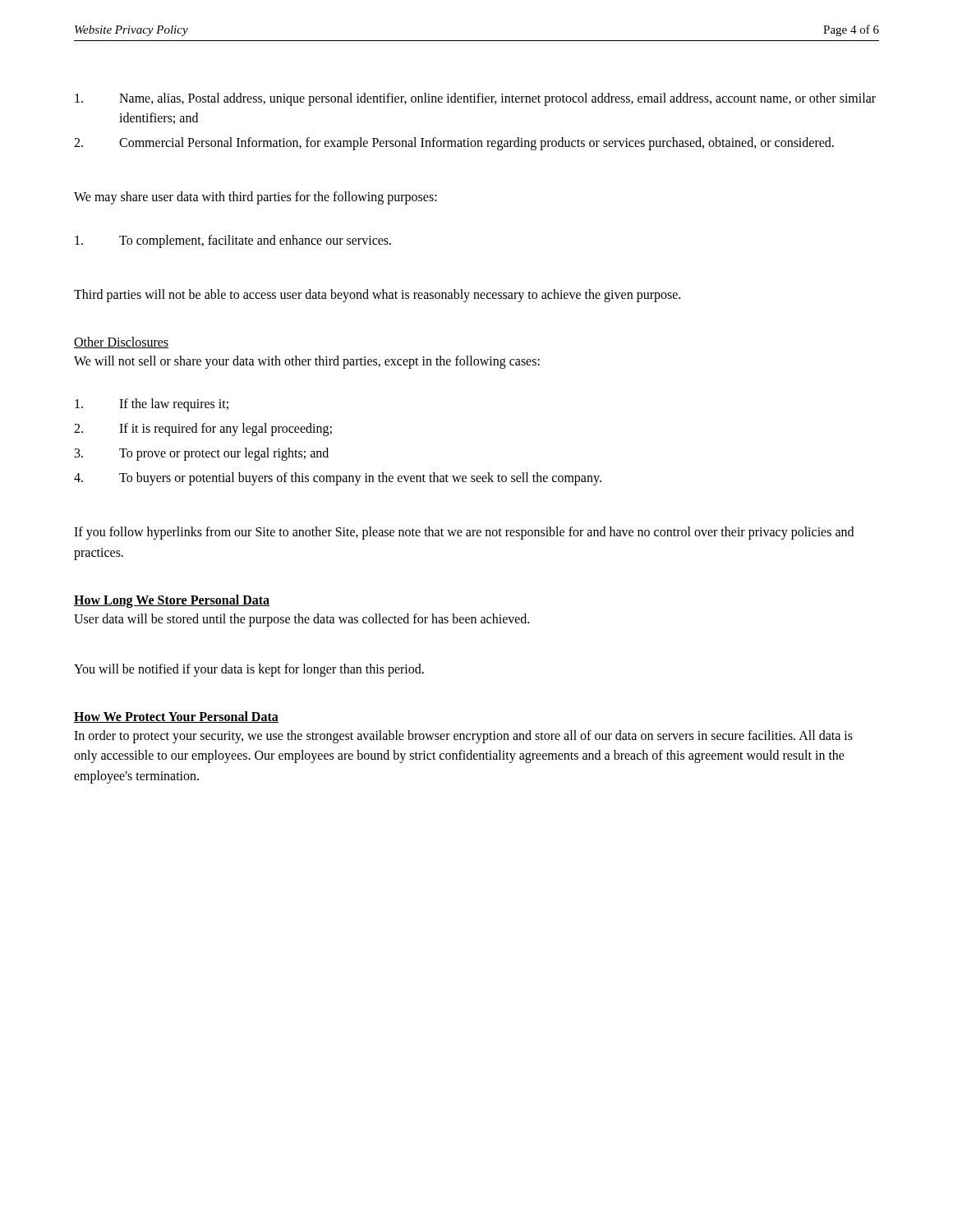The image size is (953, 1232).
Task: Select the passage starting "User data will be stored until the purpose"
Action: pyautogui.click(x=302, y=619)
